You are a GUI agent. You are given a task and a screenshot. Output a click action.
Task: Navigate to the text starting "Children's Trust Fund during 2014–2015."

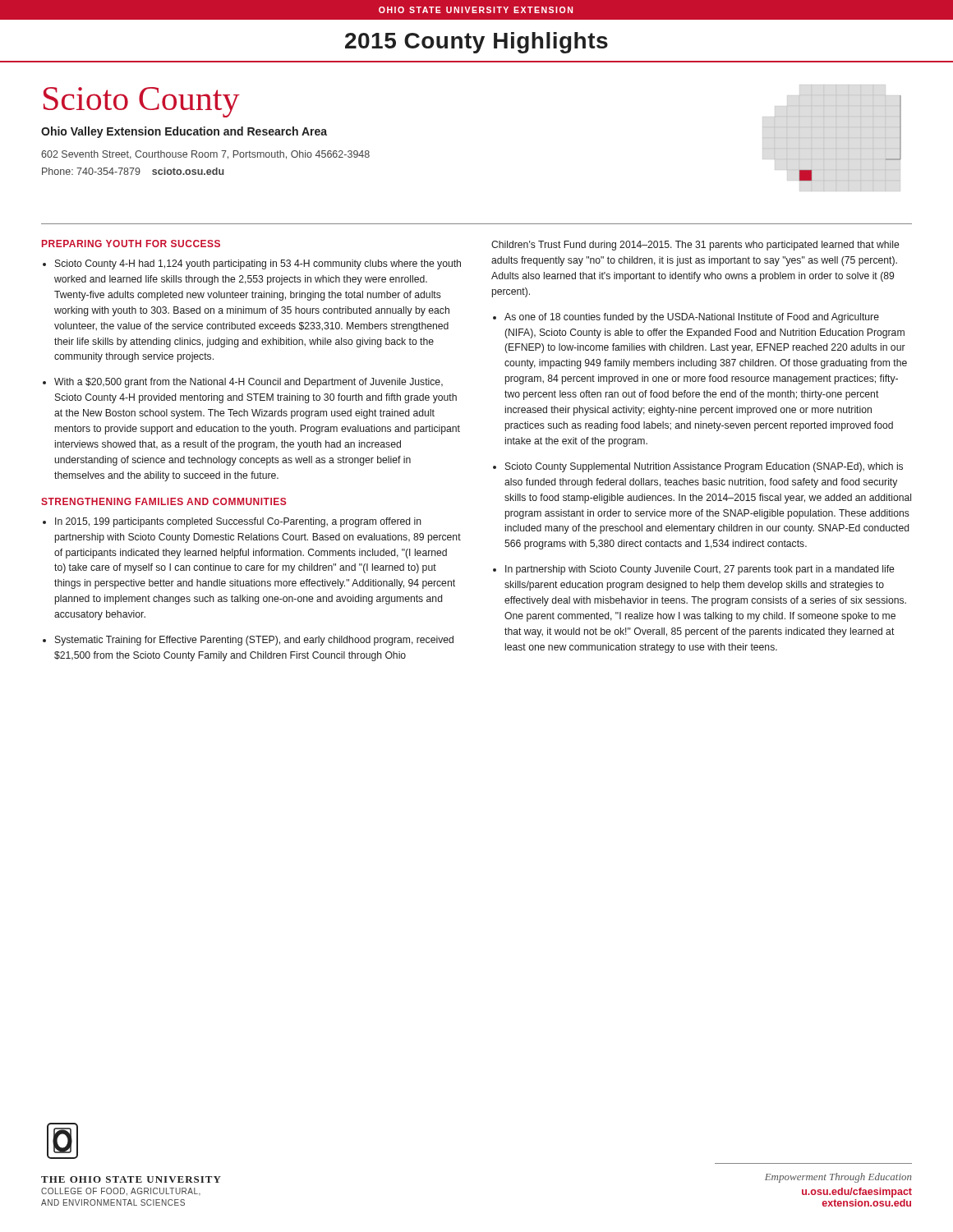(x=695, y=268)
